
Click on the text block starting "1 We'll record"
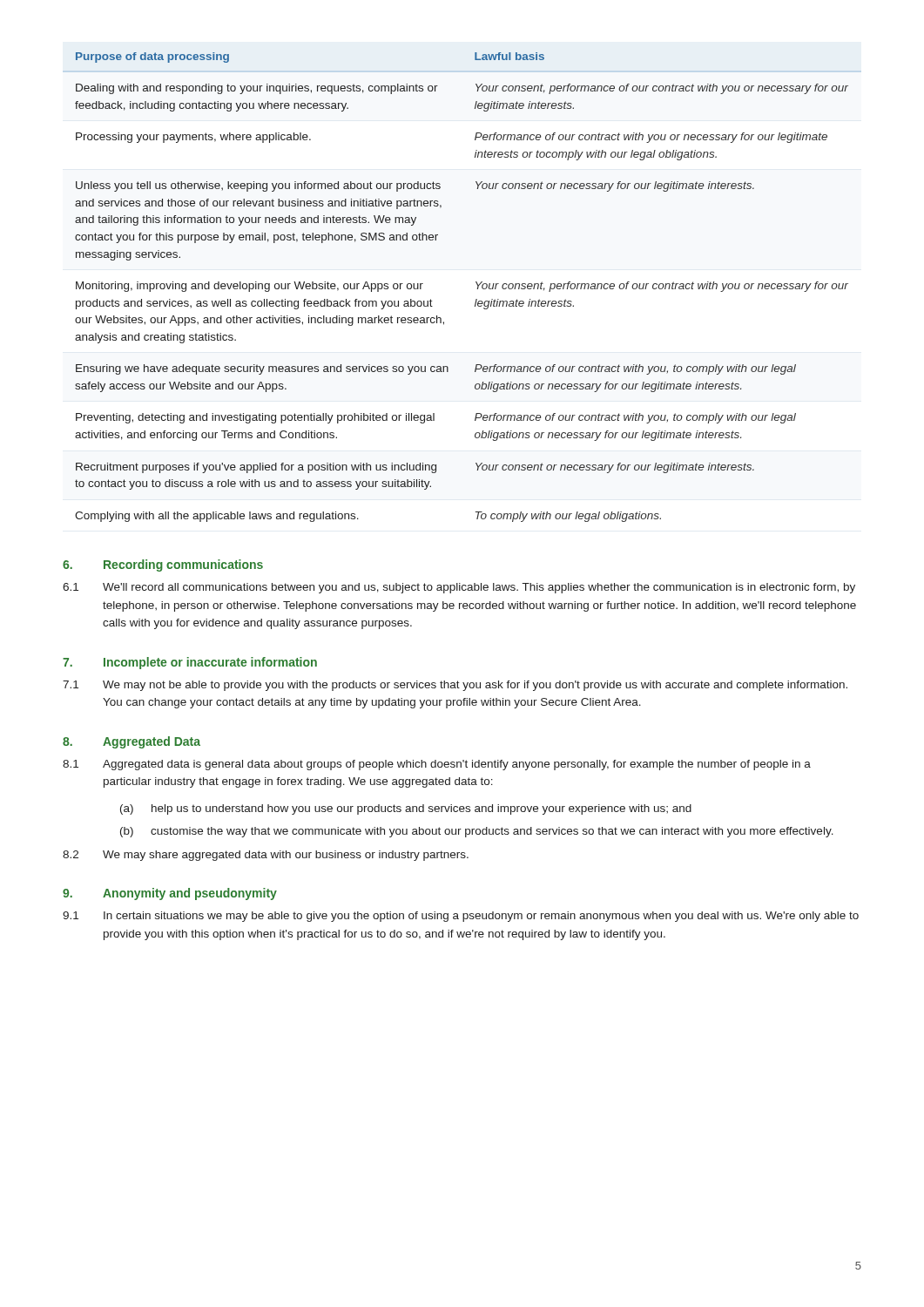(x=462, y=606)
